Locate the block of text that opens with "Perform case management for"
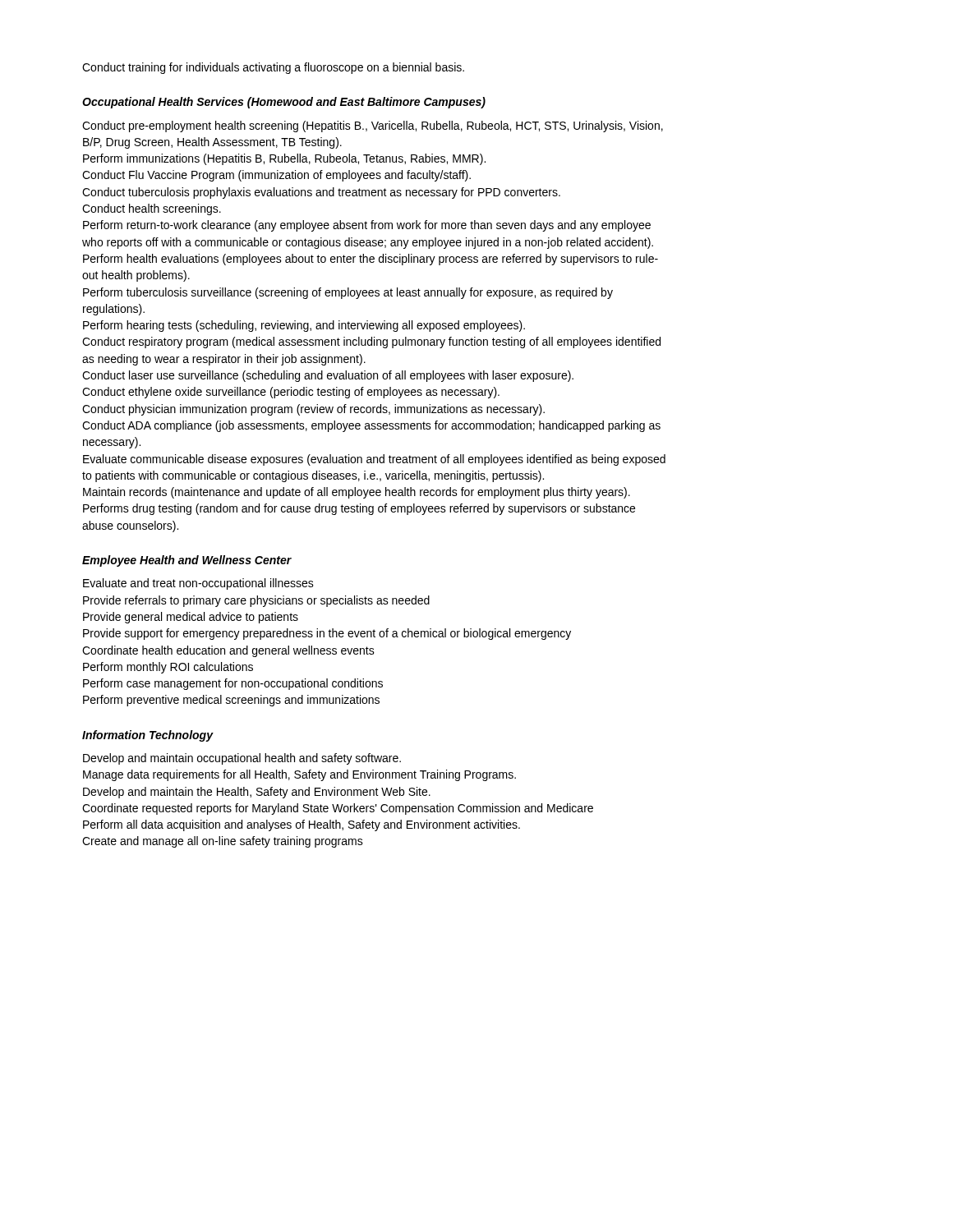This screenshot has width=953, height=1232. click(233, 683)
